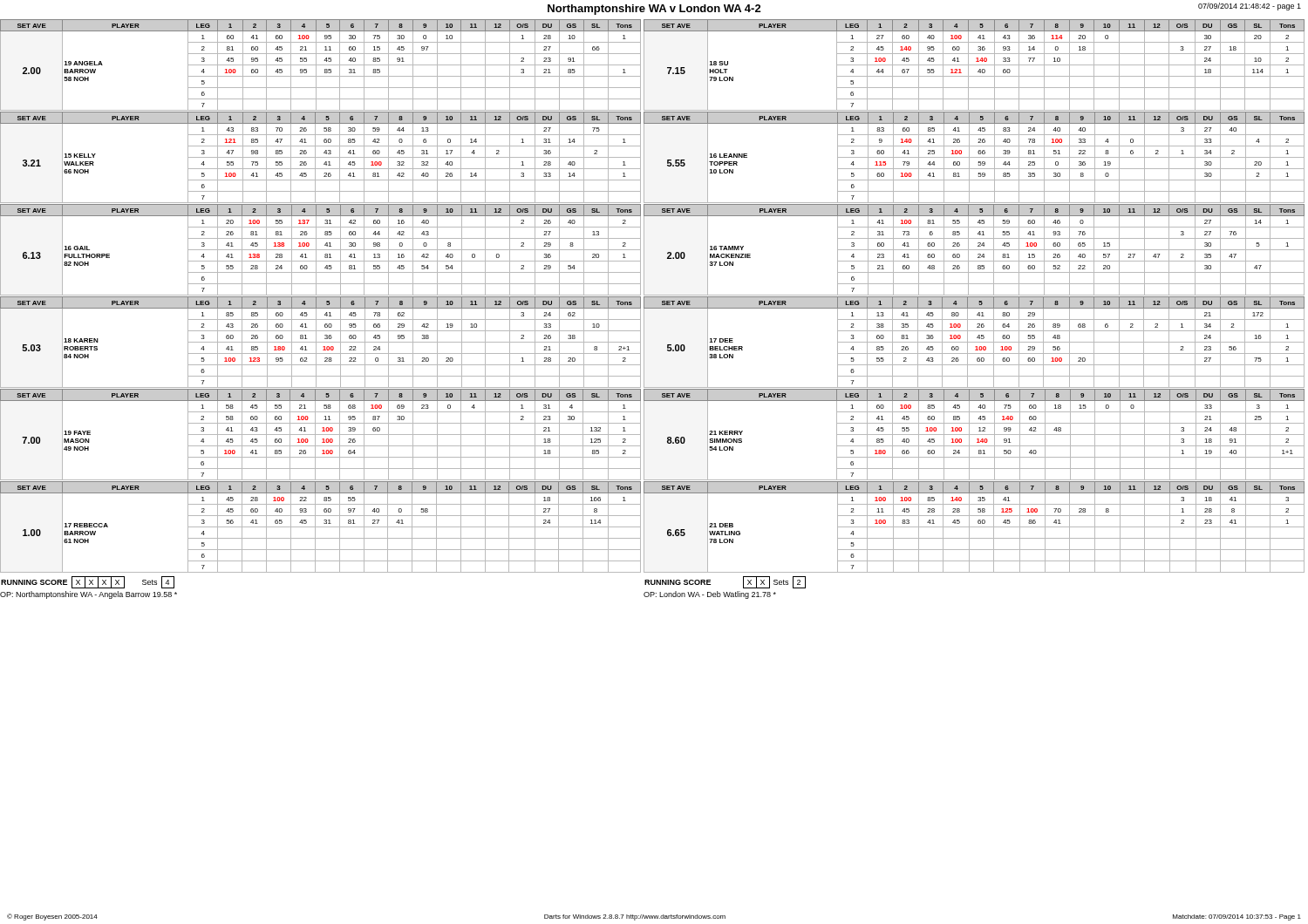Click on the table containing "17 REBECCA BARROW"
Image resolution: width=1308 pixels, height=924 pixels.
pyautogui.click(x=320, y=527)
